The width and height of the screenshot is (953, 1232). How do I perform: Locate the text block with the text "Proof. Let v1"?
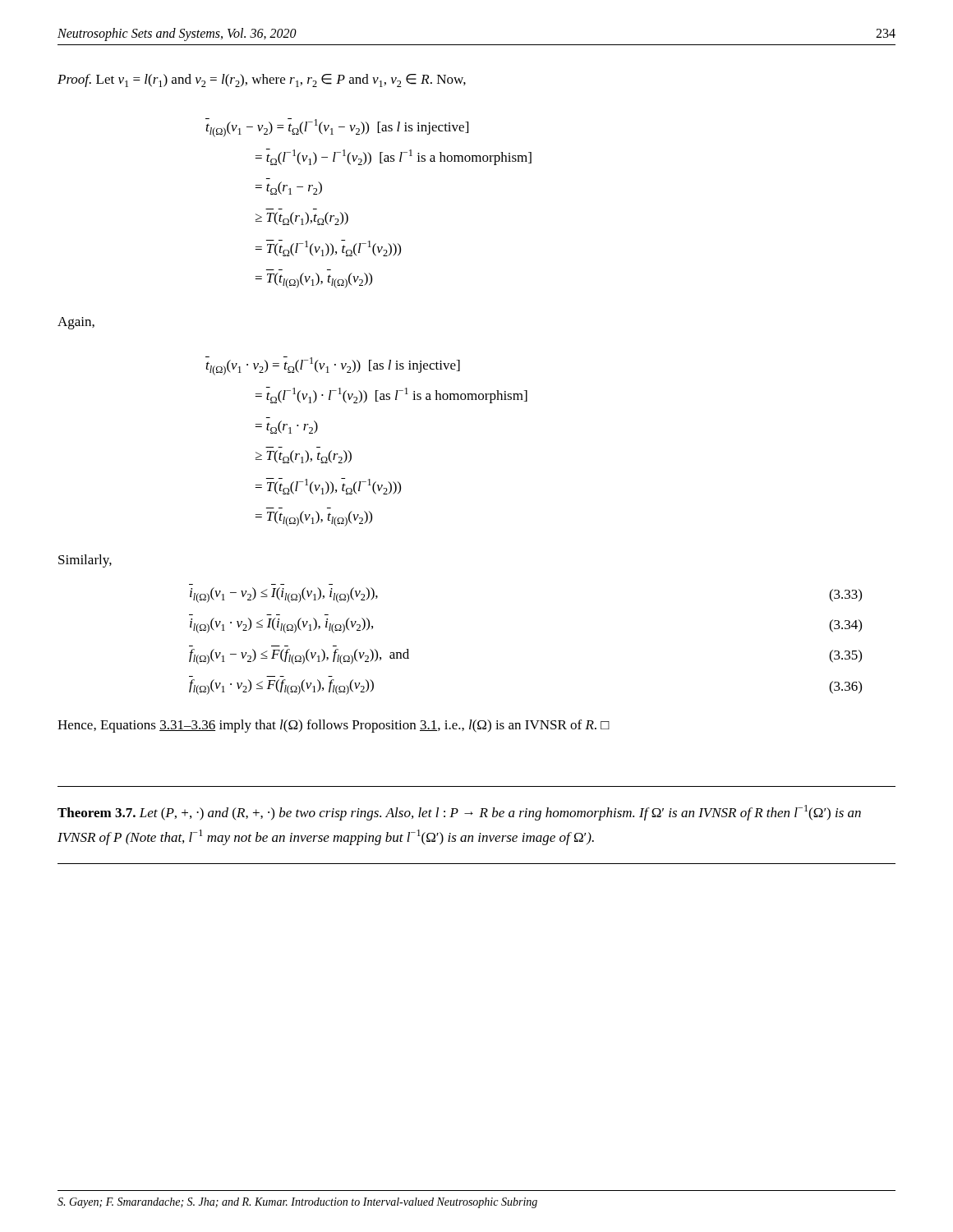click(x=262, y=81)
